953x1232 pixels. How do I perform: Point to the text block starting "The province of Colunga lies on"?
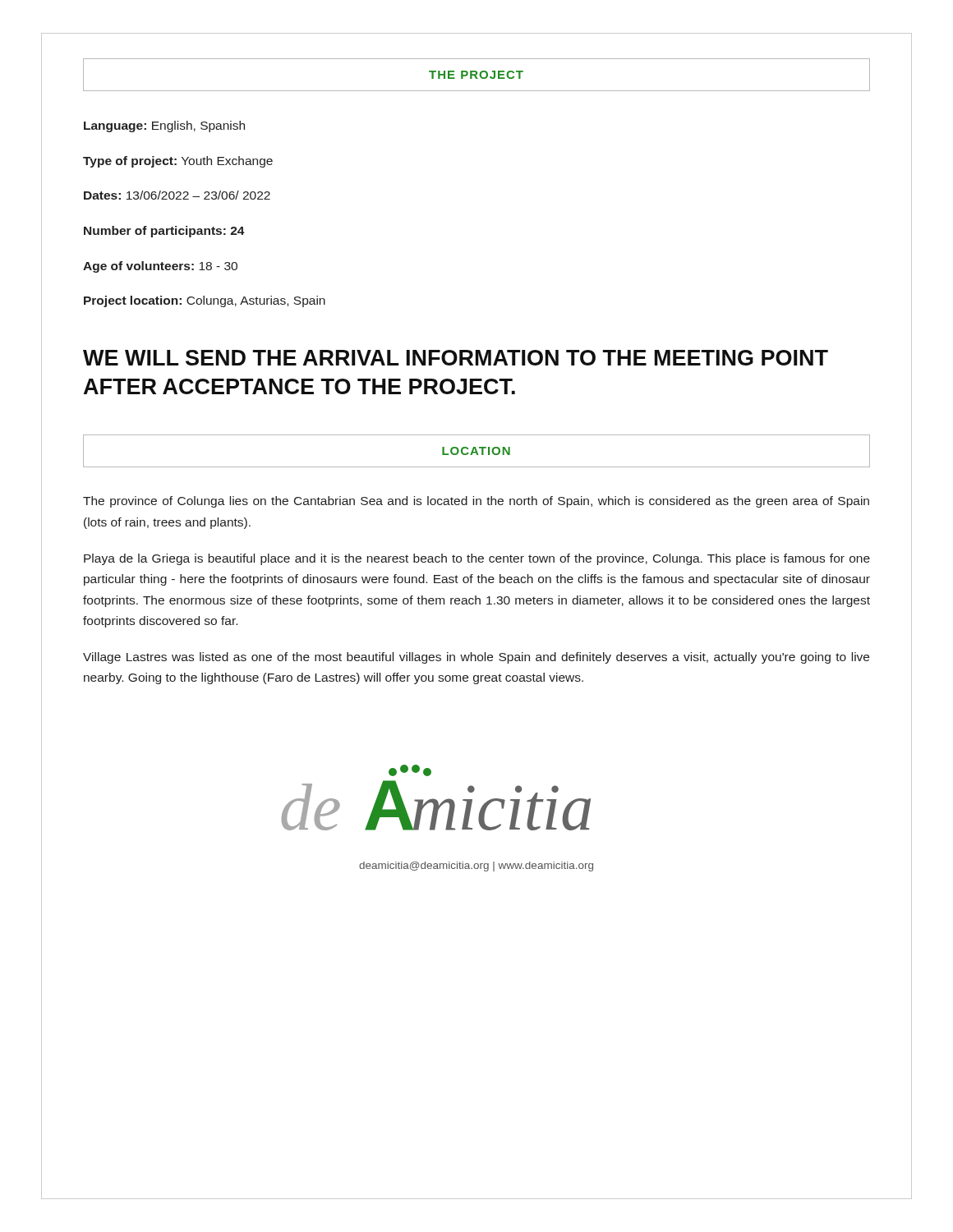pyautogui.click(x=476, y=511)
